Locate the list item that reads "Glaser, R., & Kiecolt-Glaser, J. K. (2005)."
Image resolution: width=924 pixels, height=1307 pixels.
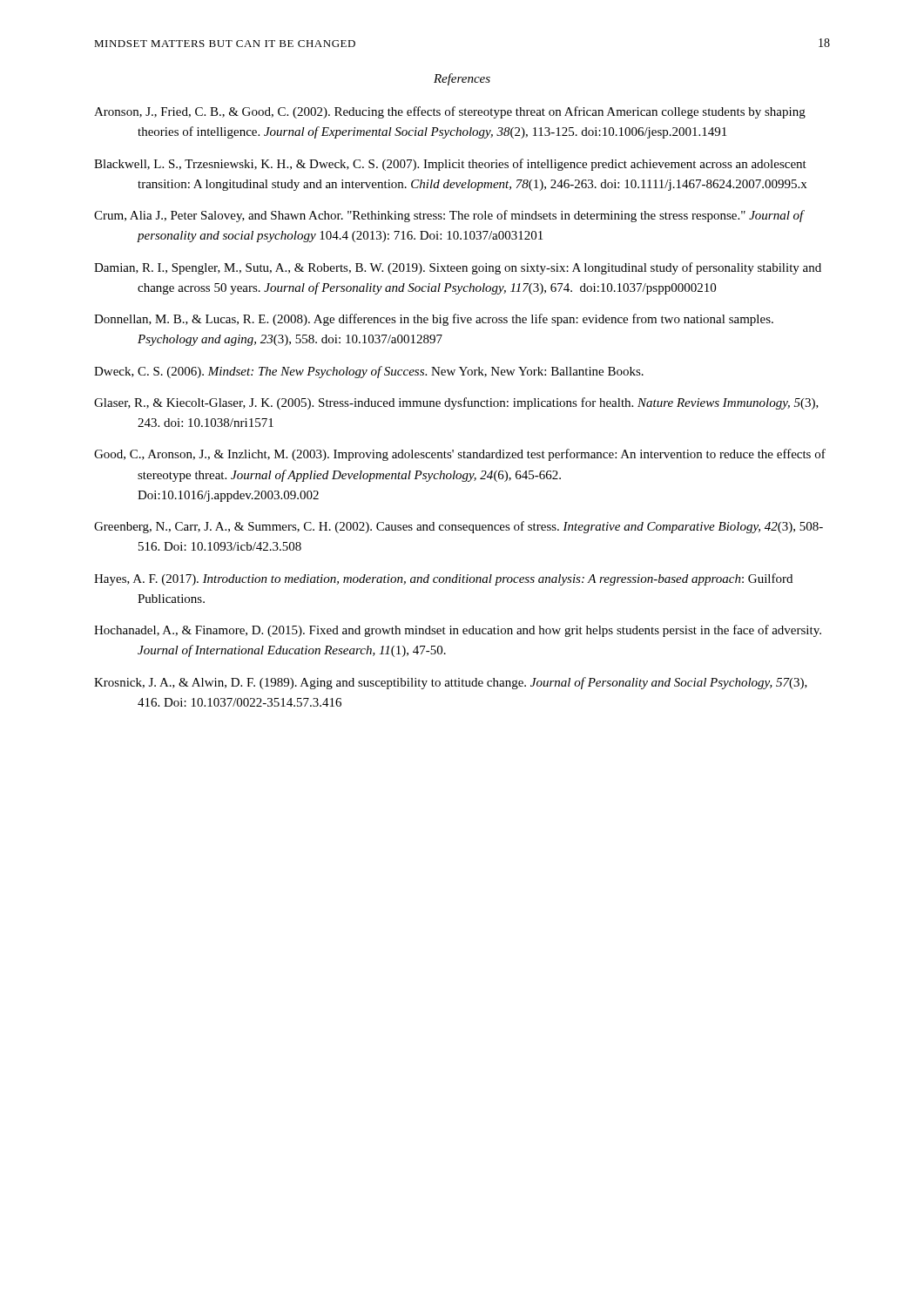click(x=456, y=412)
